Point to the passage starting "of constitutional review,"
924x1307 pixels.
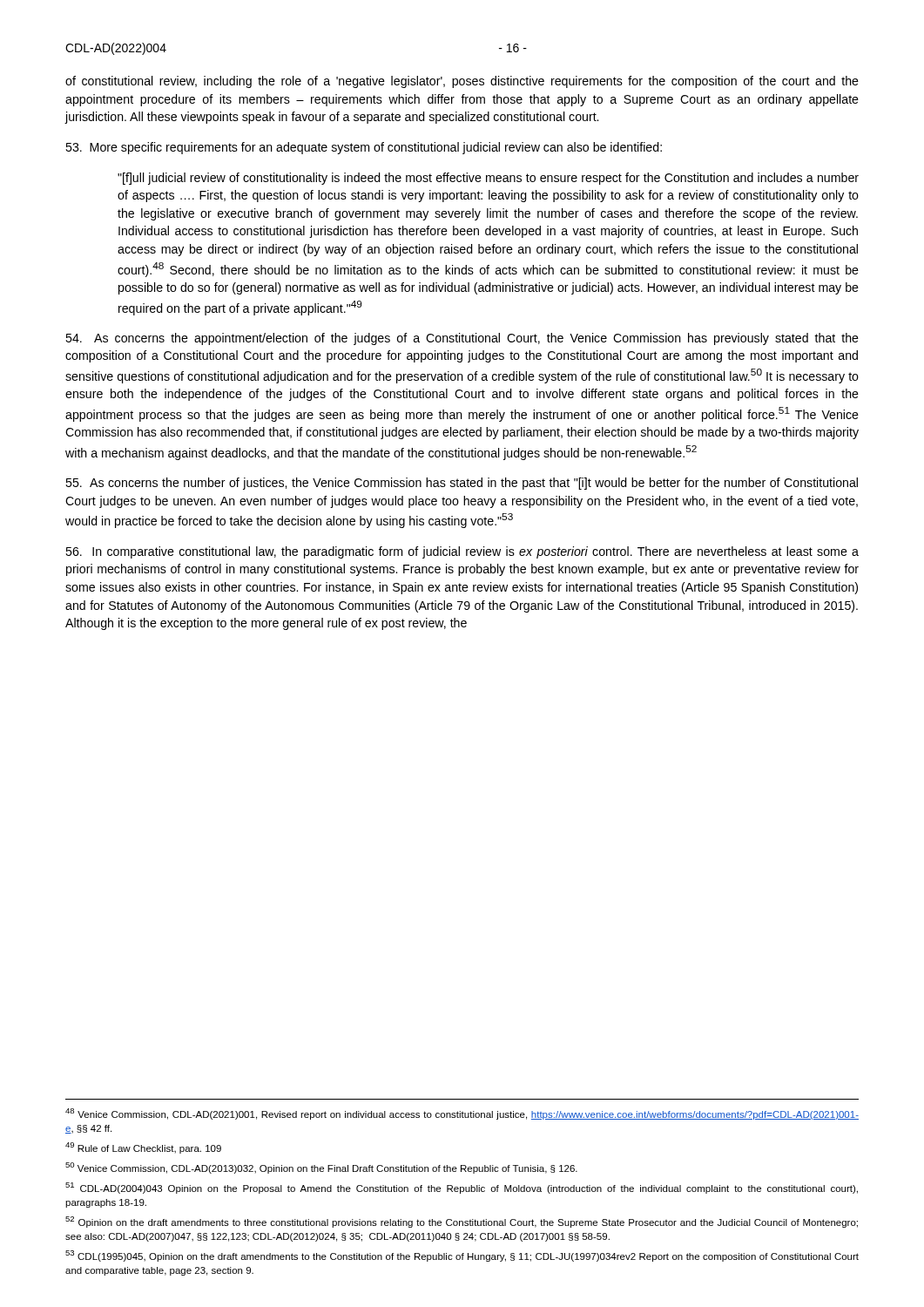click(x=462, y=99)
